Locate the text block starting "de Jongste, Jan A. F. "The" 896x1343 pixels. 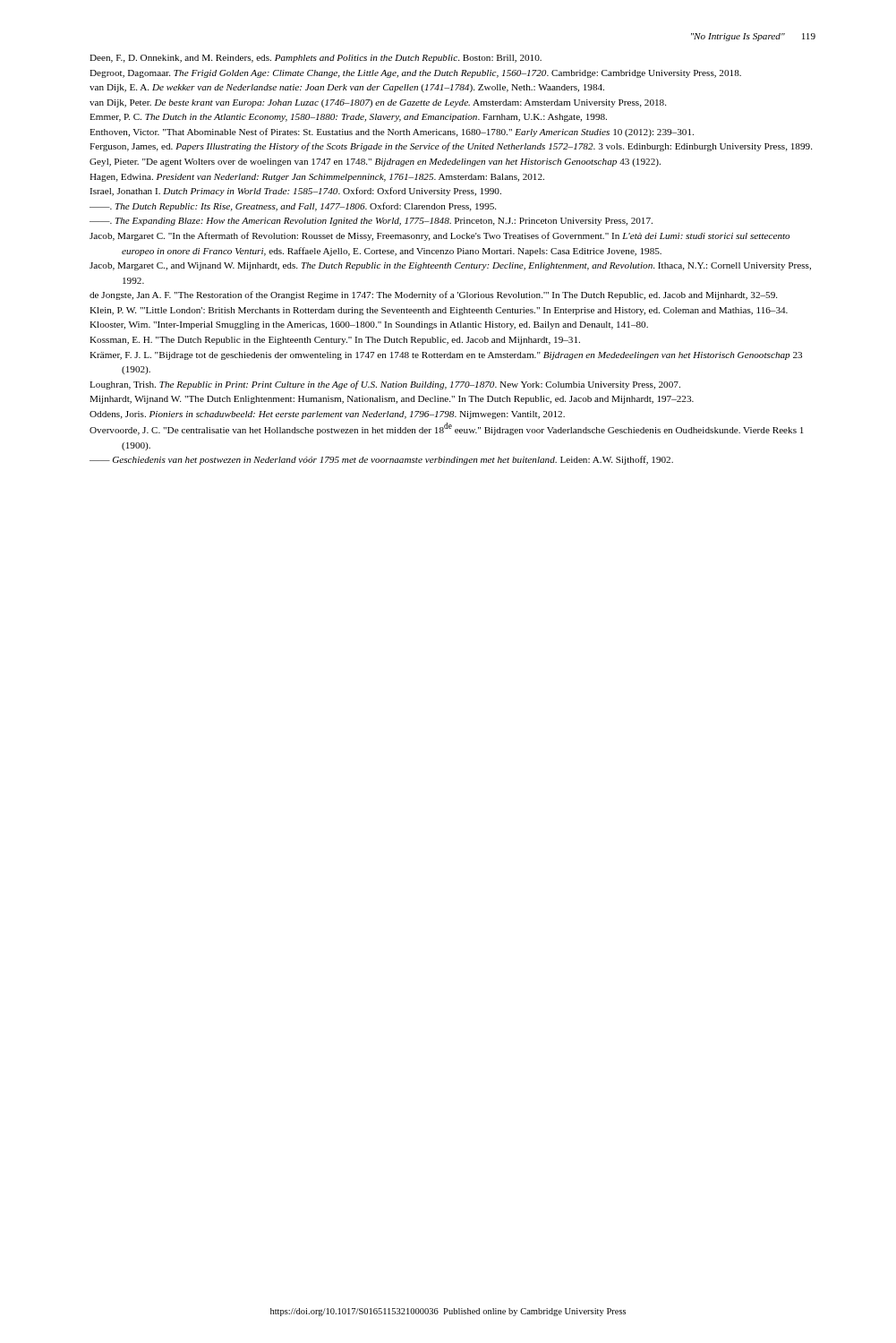click(434, 295)
